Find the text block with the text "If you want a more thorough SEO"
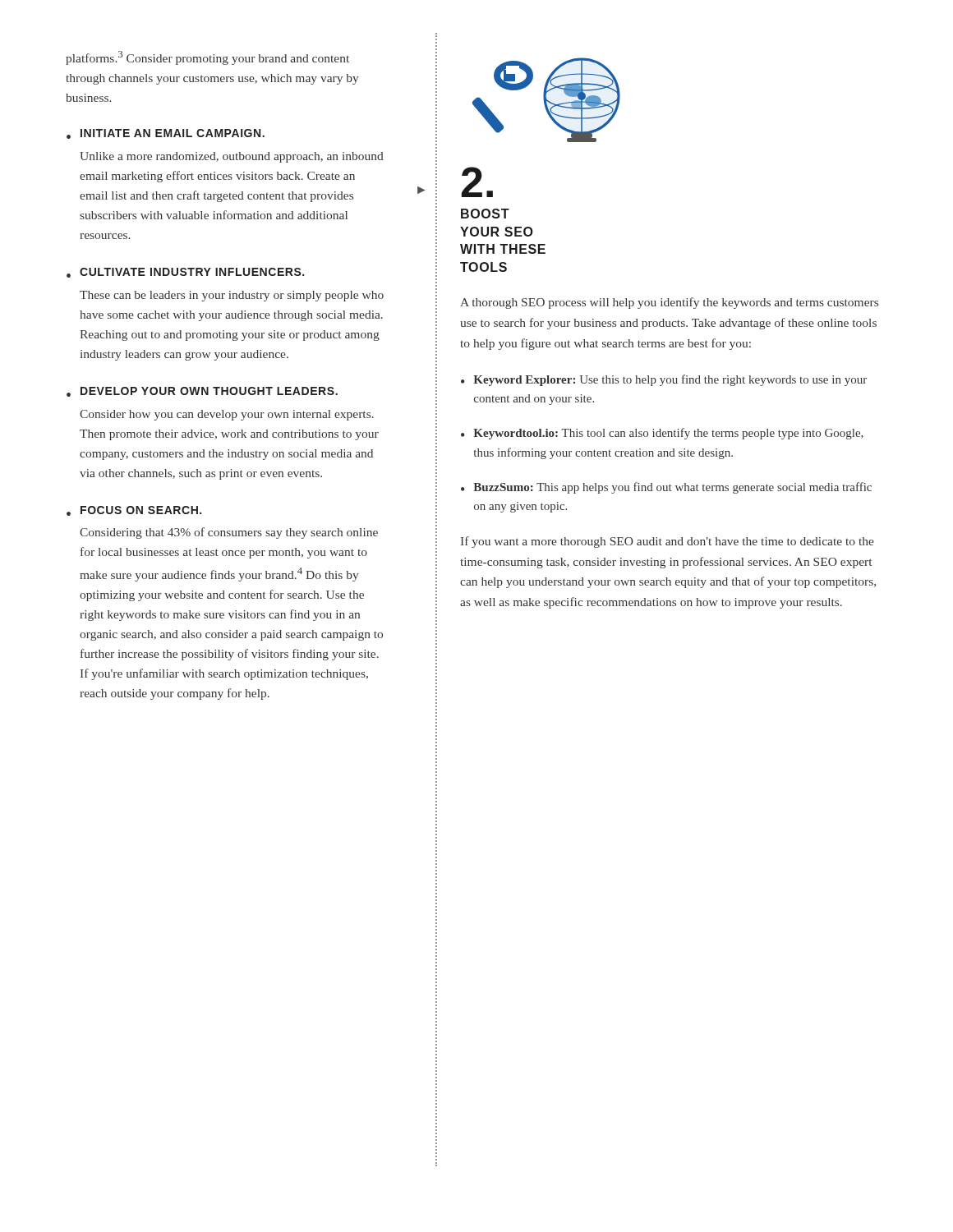This screenshot has width=953, height=1232. tap(670, 572)
